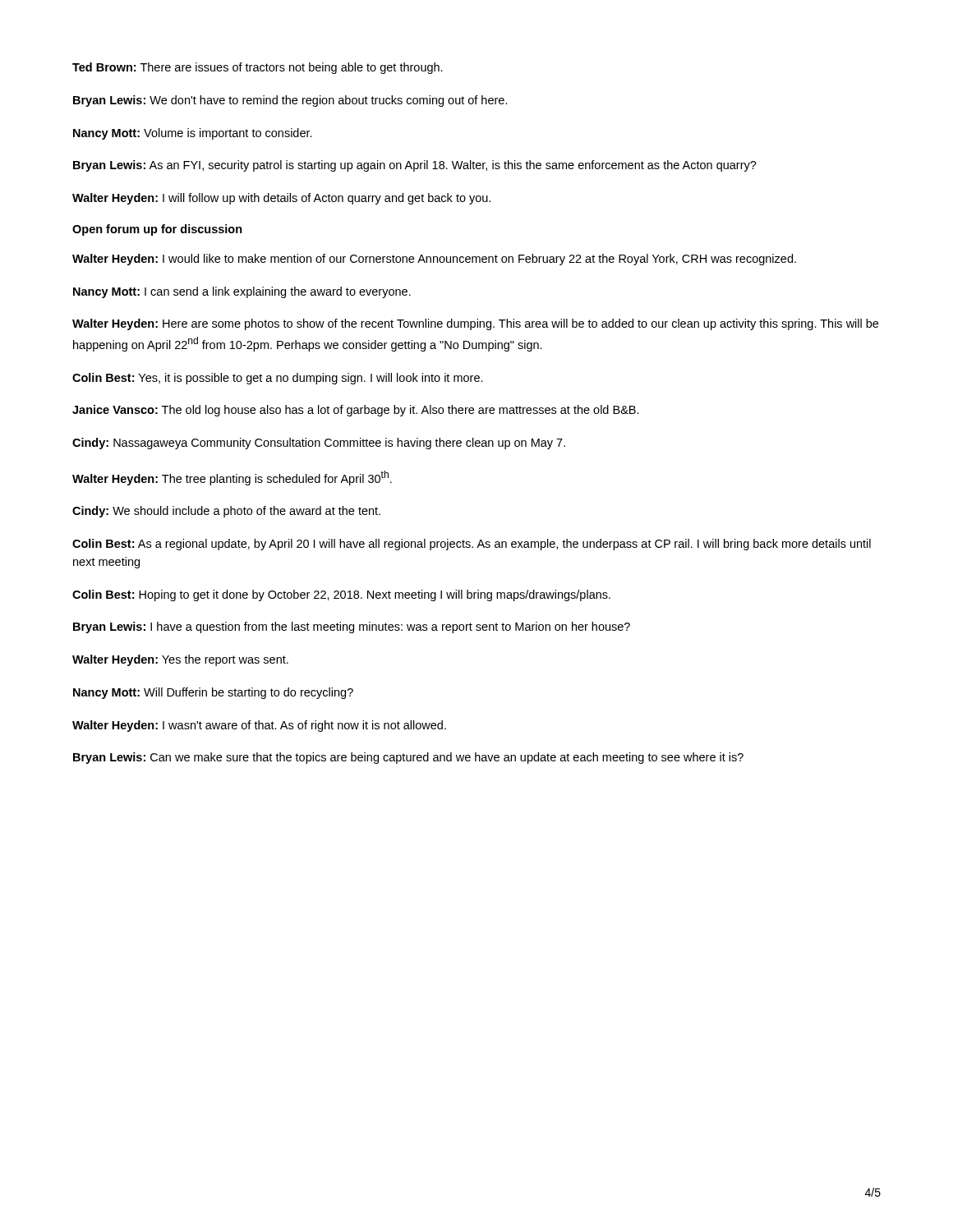953x1232 pixels.
Task: Find the text block with the text "Walter Heyden: I will follow"
Action: [282, 198]
